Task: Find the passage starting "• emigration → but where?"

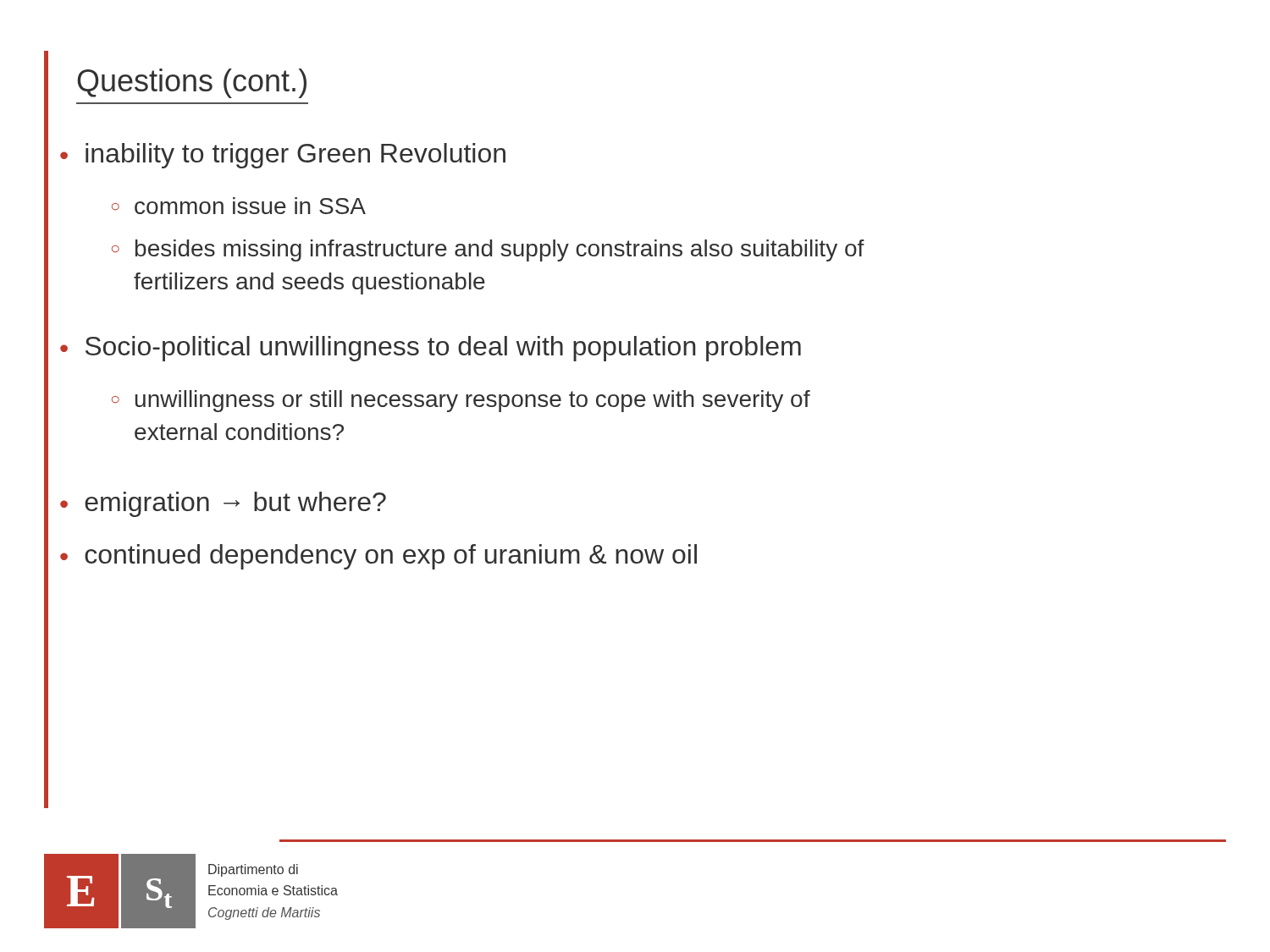Action: pos(223,503)
